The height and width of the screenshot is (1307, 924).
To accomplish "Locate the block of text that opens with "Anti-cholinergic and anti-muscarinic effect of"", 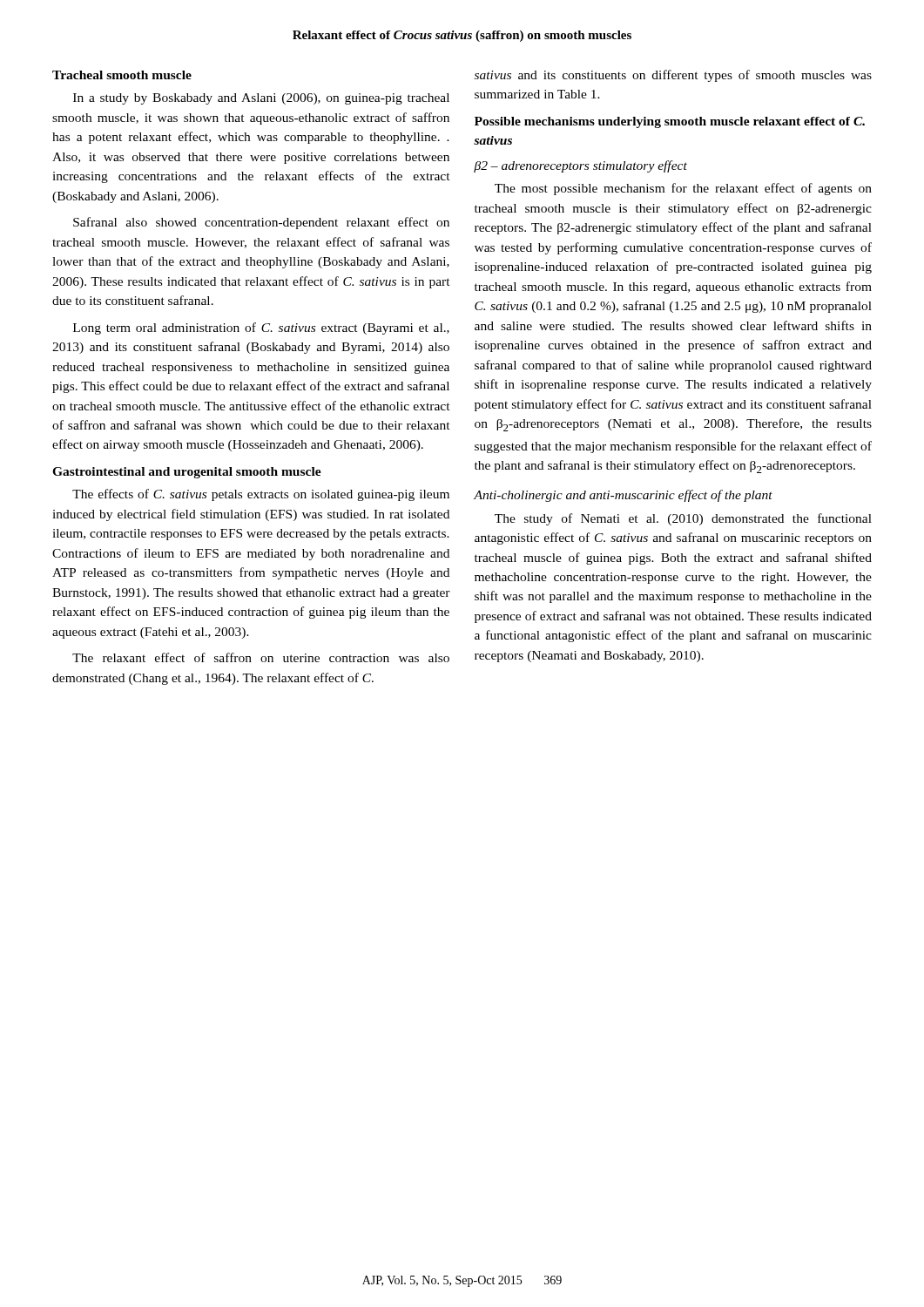I will coord(623,495).
